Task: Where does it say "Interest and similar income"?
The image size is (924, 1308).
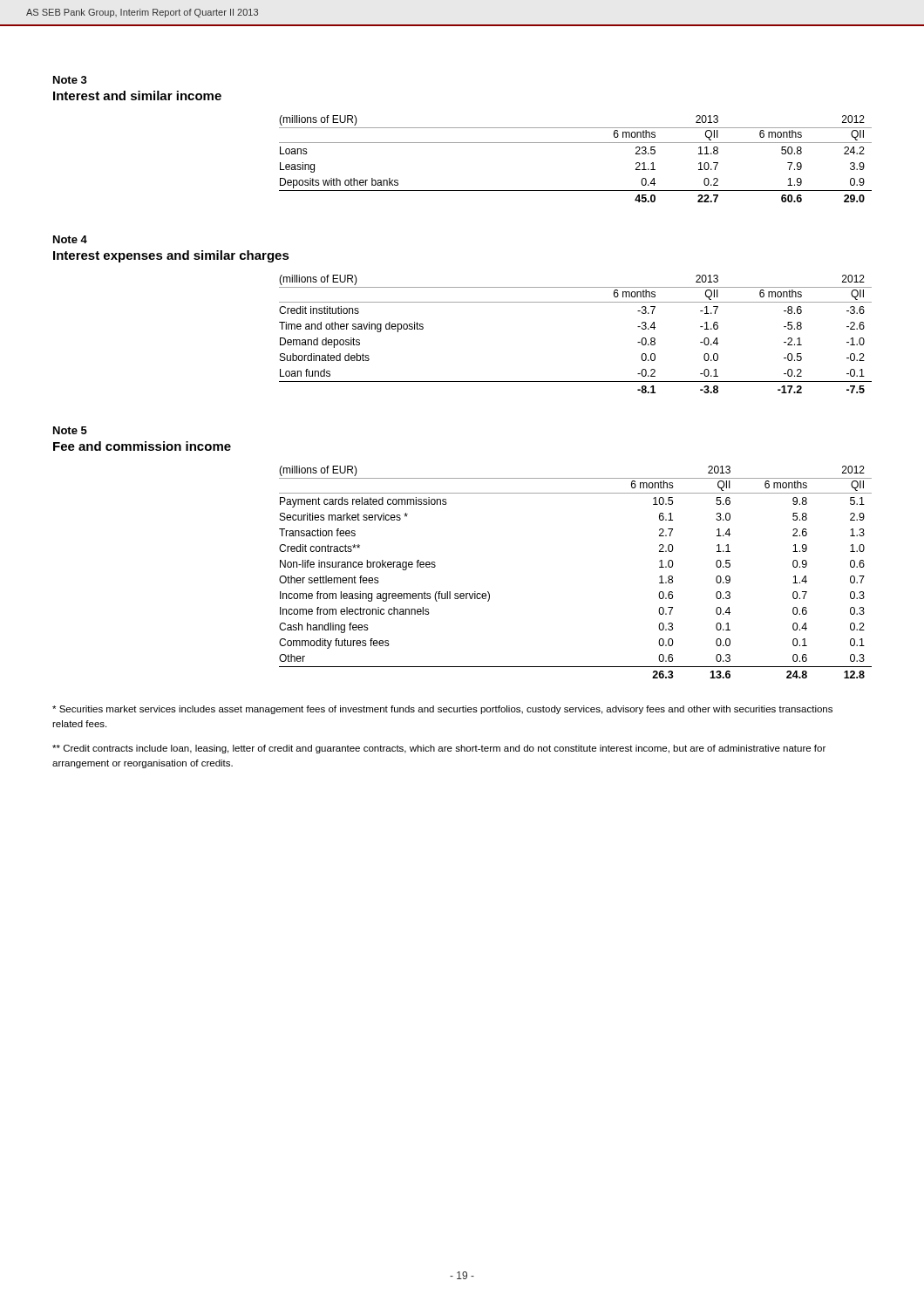Action: tap(137, 95)
